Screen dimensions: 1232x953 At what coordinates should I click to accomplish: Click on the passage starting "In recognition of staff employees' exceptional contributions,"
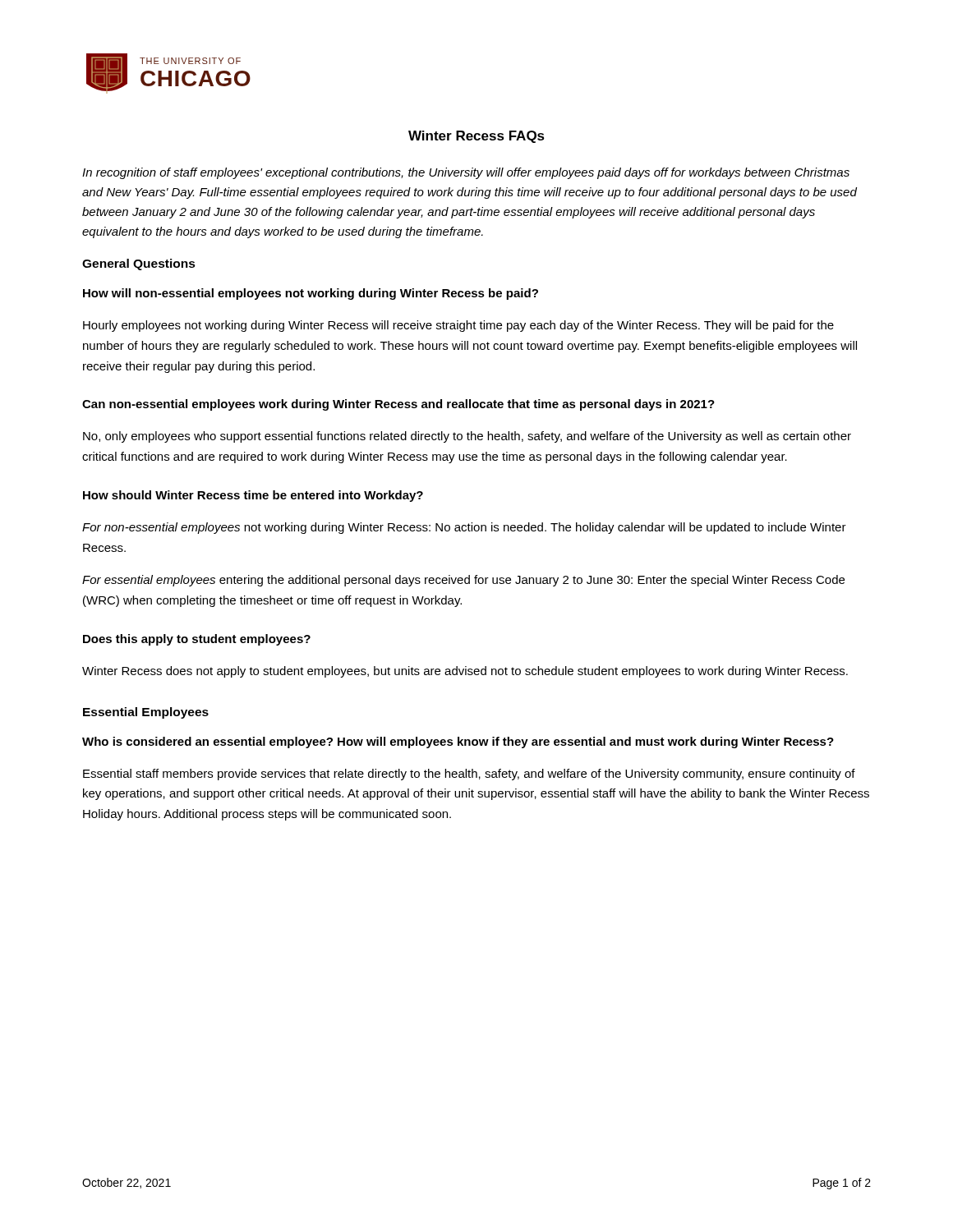click(x=469, y=202)
